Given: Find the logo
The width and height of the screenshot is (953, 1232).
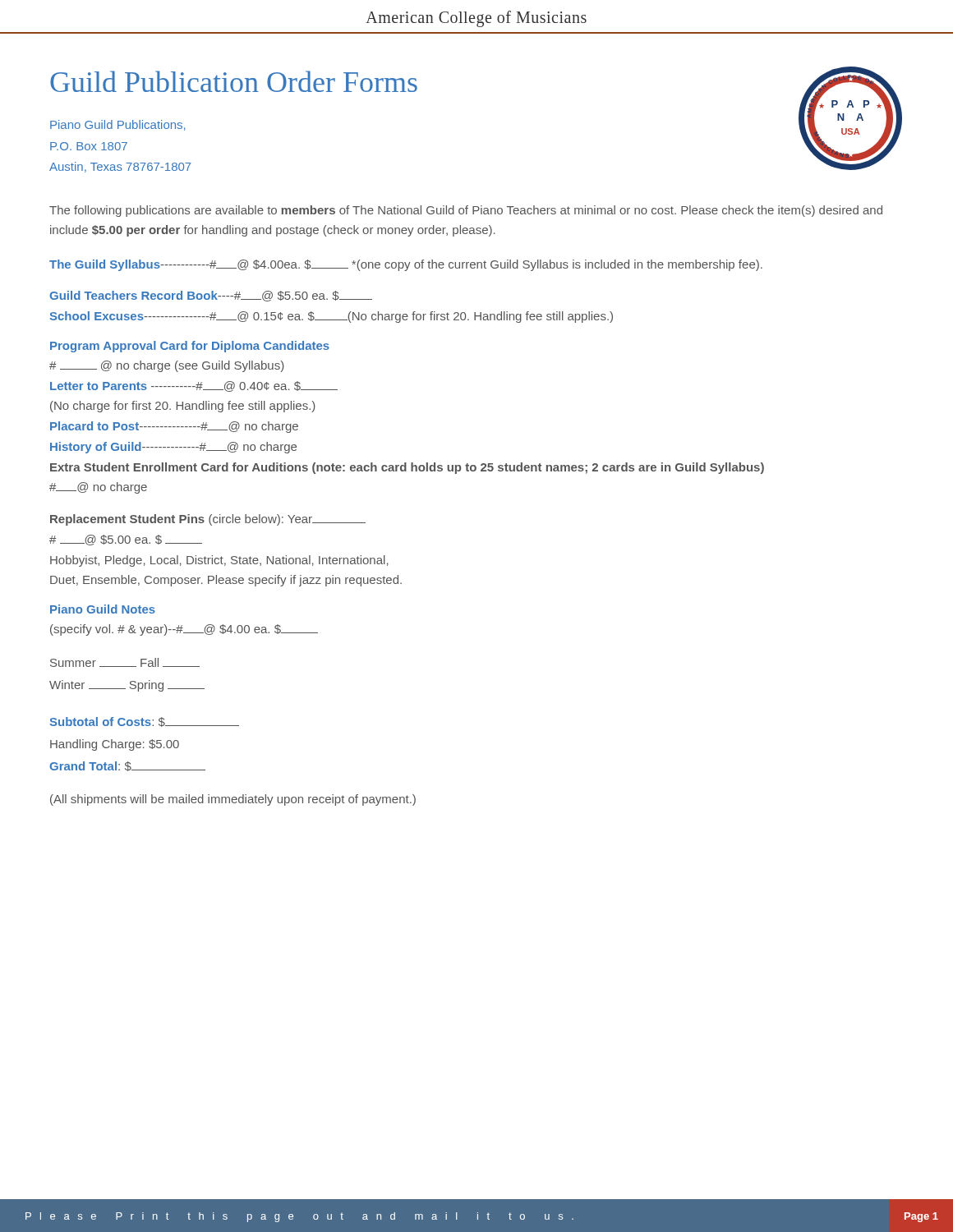Looking at the screenshot, I should pyautogui.click(x=850, y=118).
